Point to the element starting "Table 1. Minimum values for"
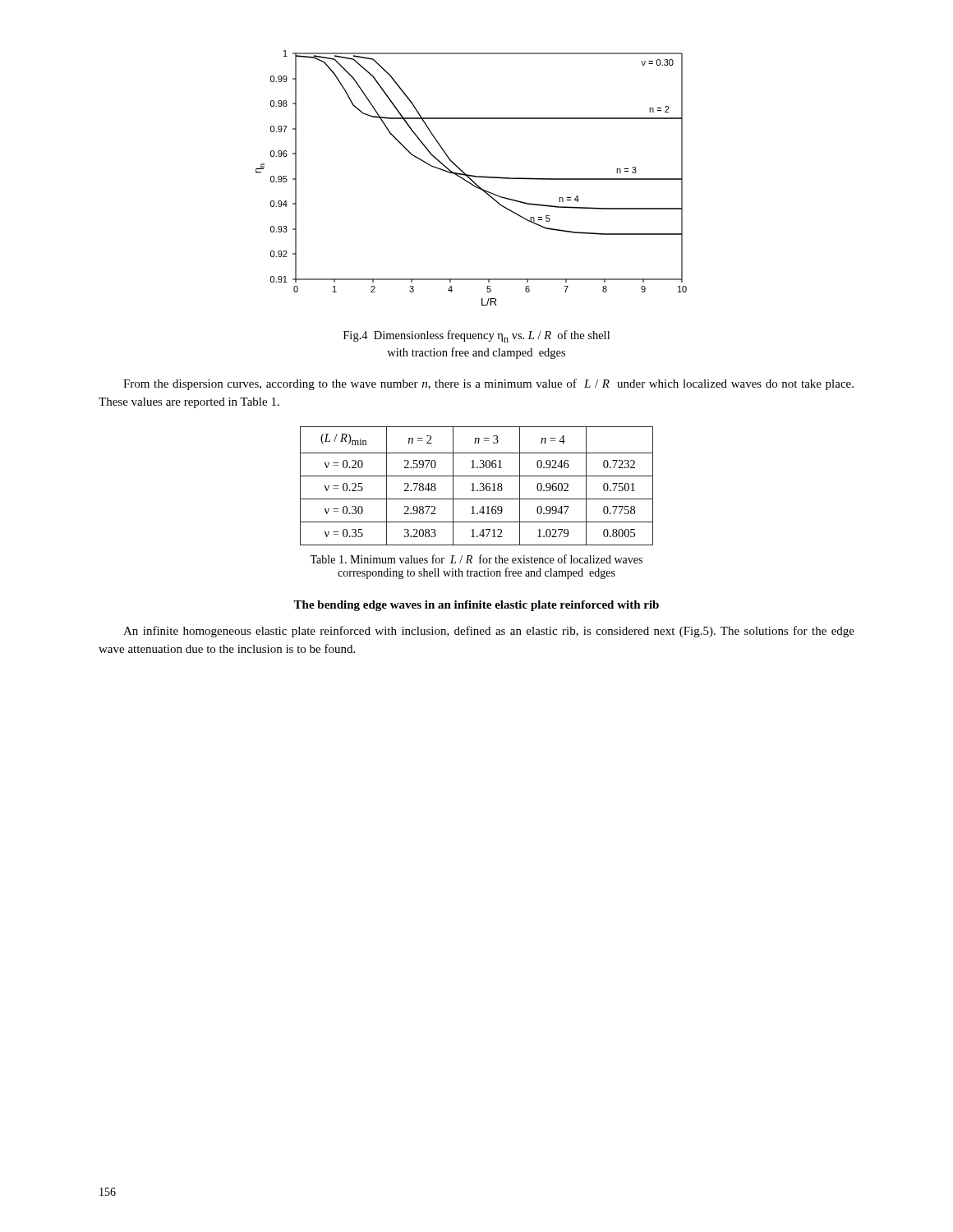The height and width of the screenshot is (1232, 953). pyautogui.click(x=476, y=566)
